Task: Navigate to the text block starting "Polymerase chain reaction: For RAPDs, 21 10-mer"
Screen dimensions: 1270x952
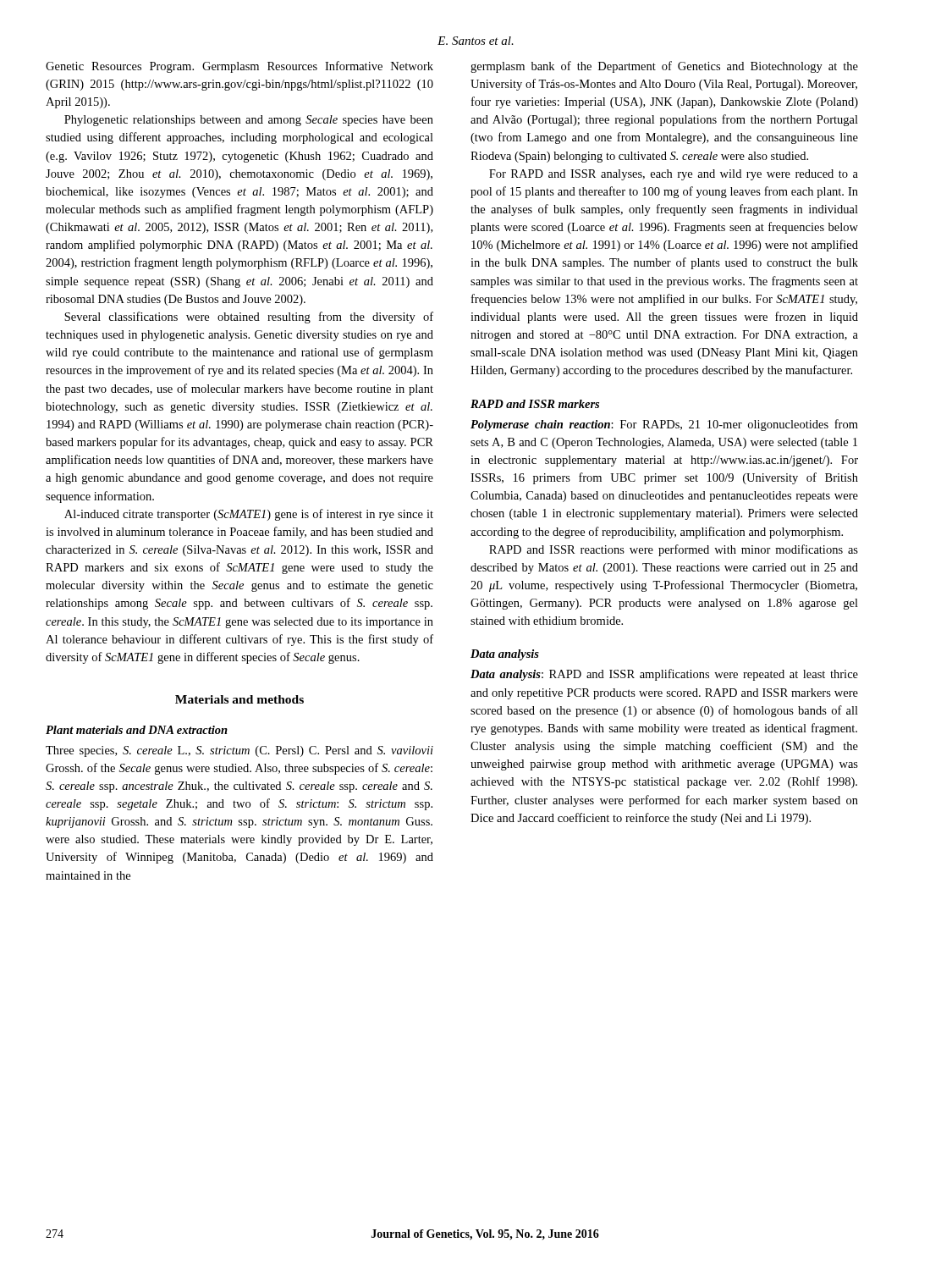Action: coord(664,523)
